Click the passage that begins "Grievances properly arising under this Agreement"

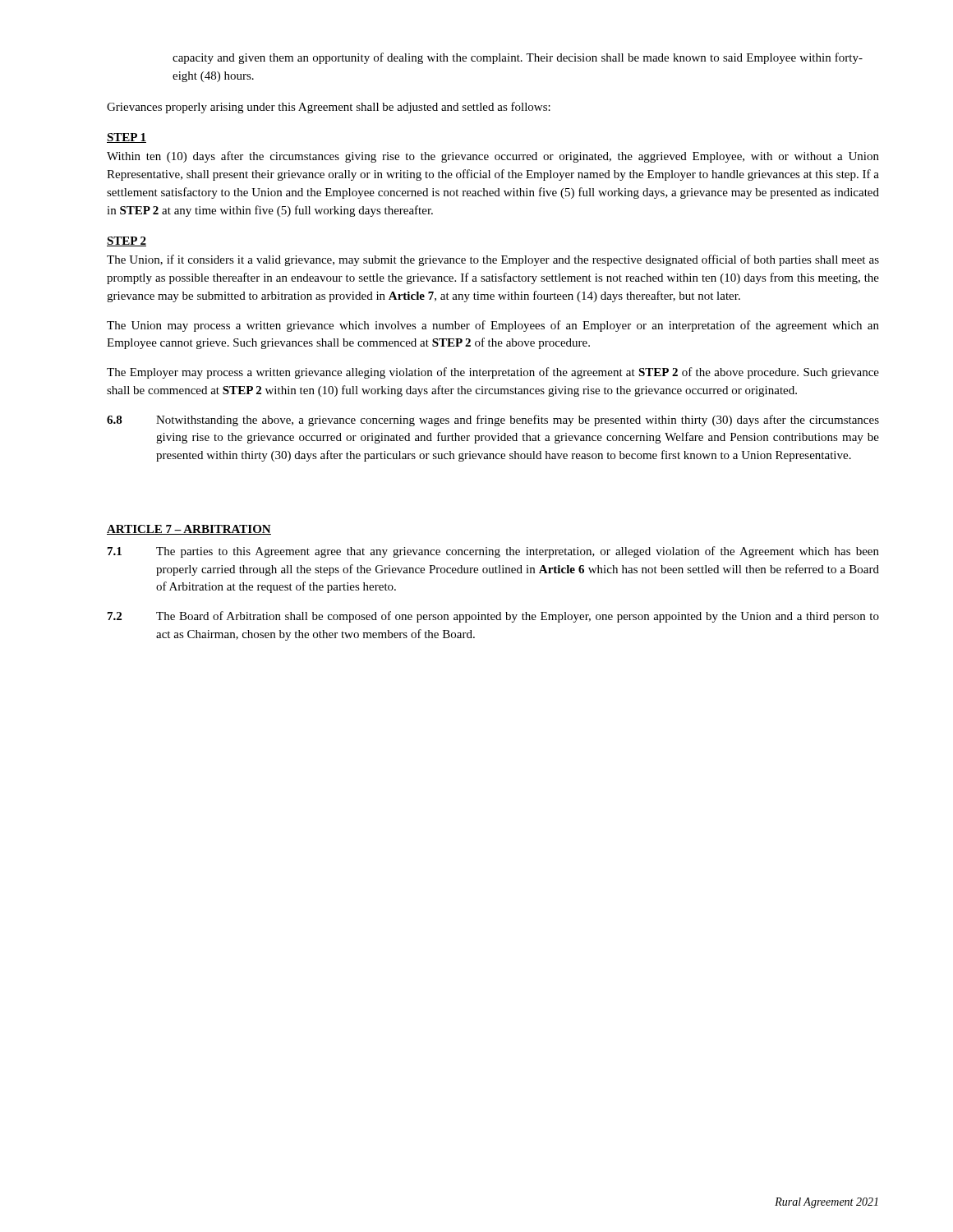[x=329, y=106]
